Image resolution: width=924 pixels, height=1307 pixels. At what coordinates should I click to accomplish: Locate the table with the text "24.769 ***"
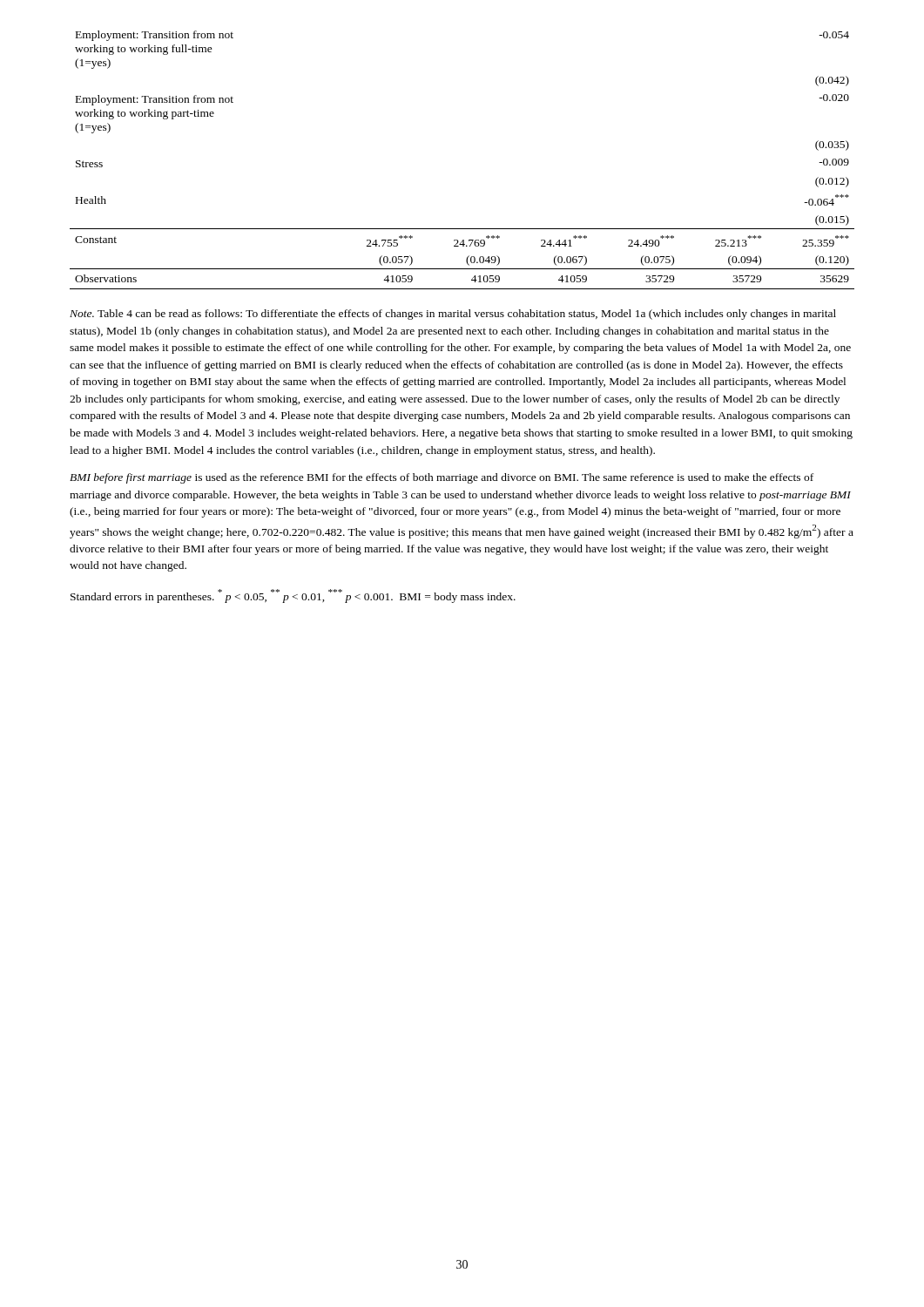point(462,158)
